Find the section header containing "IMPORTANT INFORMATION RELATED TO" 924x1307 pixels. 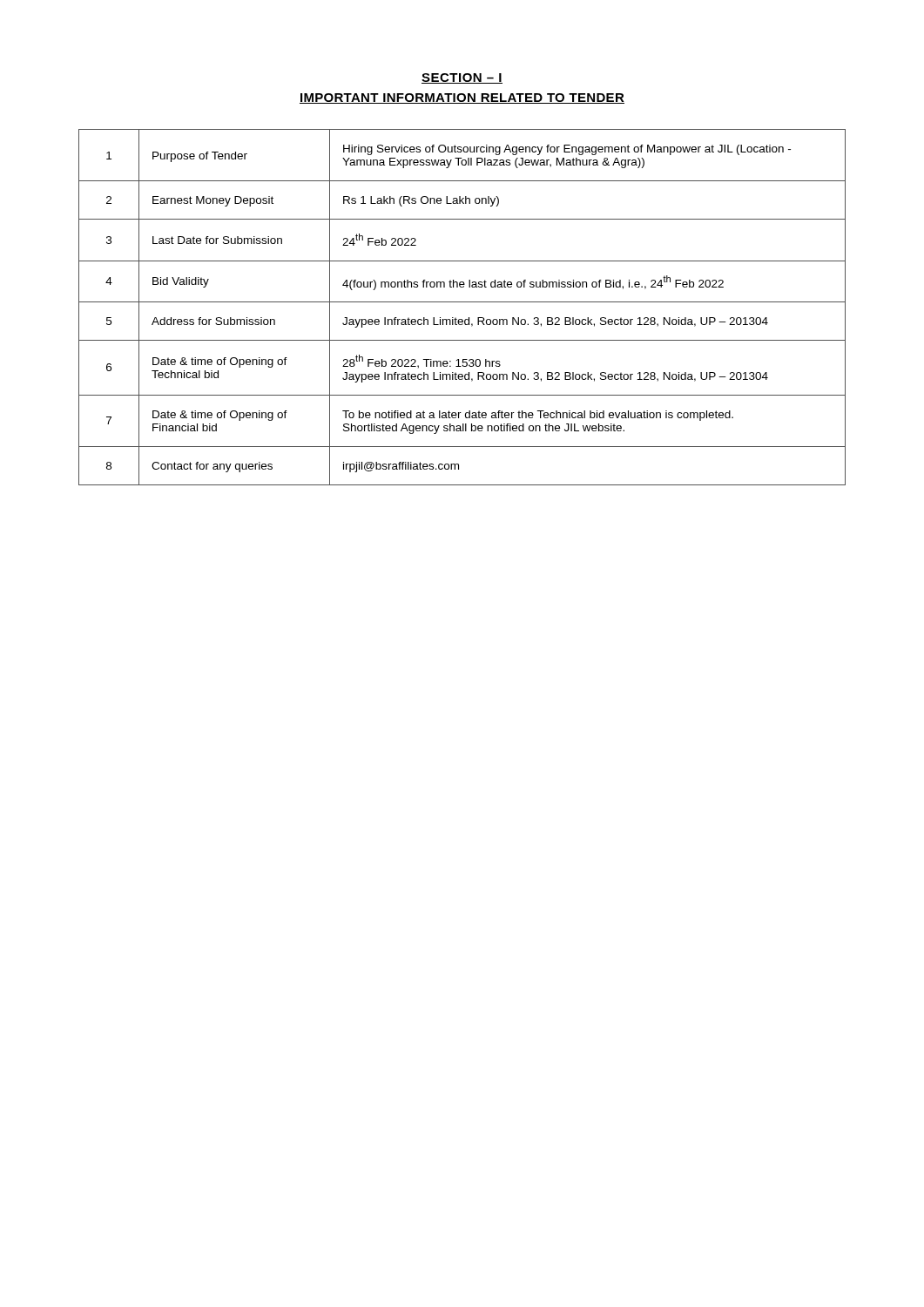coord(462,97)
